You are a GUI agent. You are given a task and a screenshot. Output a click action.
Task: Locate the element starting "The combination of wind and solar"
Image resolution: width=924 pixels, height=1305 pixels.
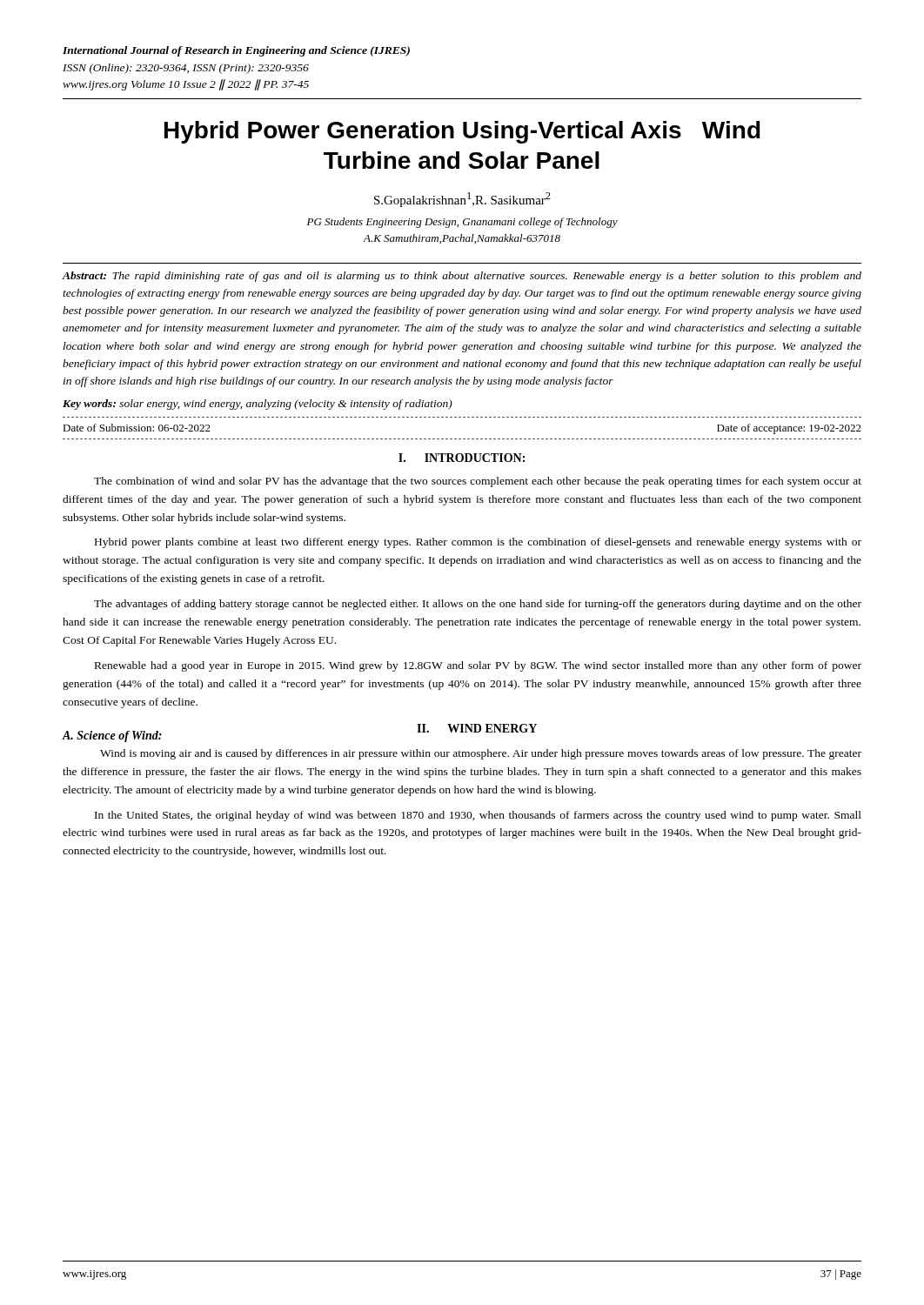(462, 499)
